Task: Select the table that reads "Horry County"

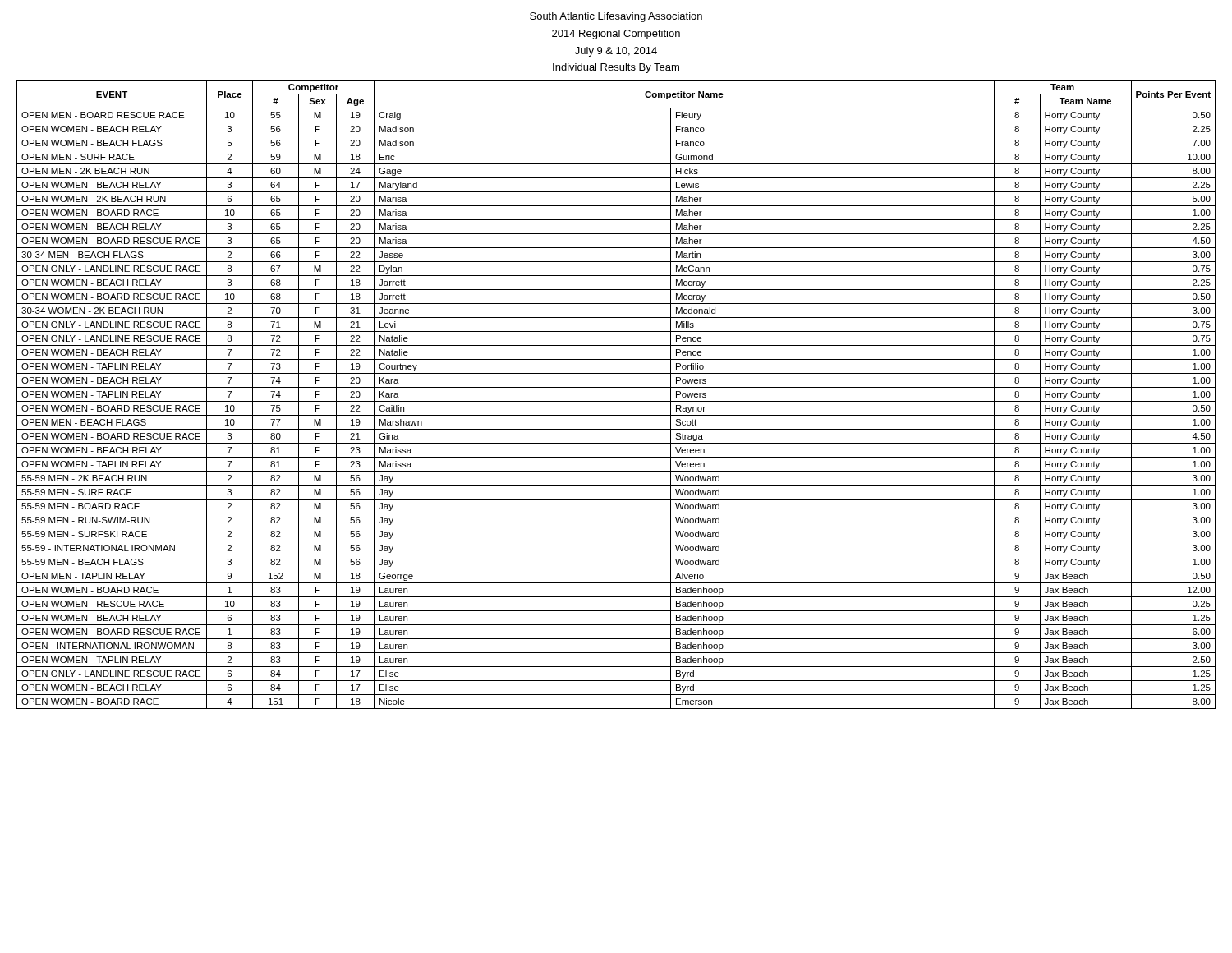Action: (616, 394)
